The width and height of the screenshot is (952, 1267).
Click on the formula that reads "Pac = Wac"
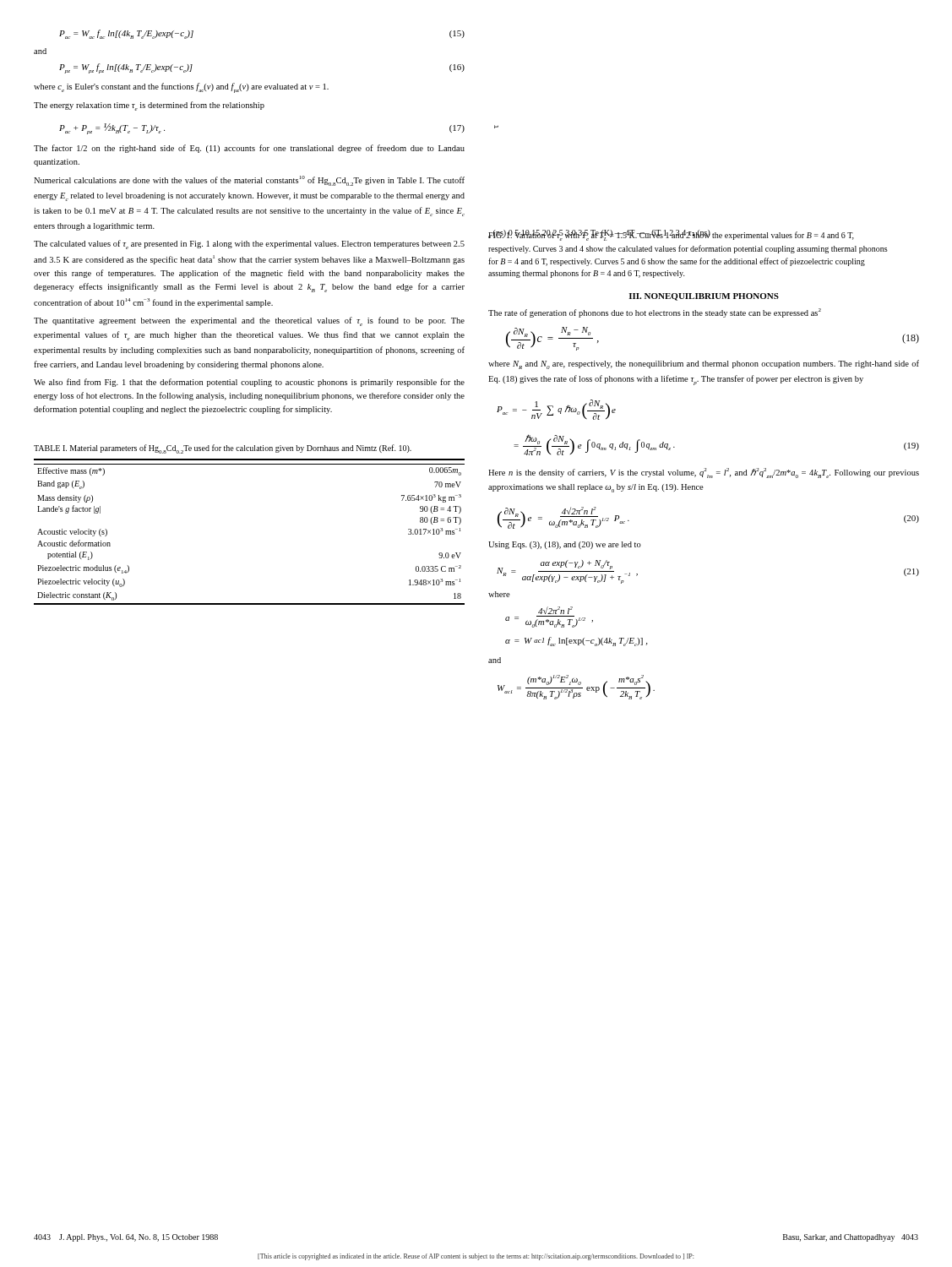pyautogui.click(x=125, y=34)
